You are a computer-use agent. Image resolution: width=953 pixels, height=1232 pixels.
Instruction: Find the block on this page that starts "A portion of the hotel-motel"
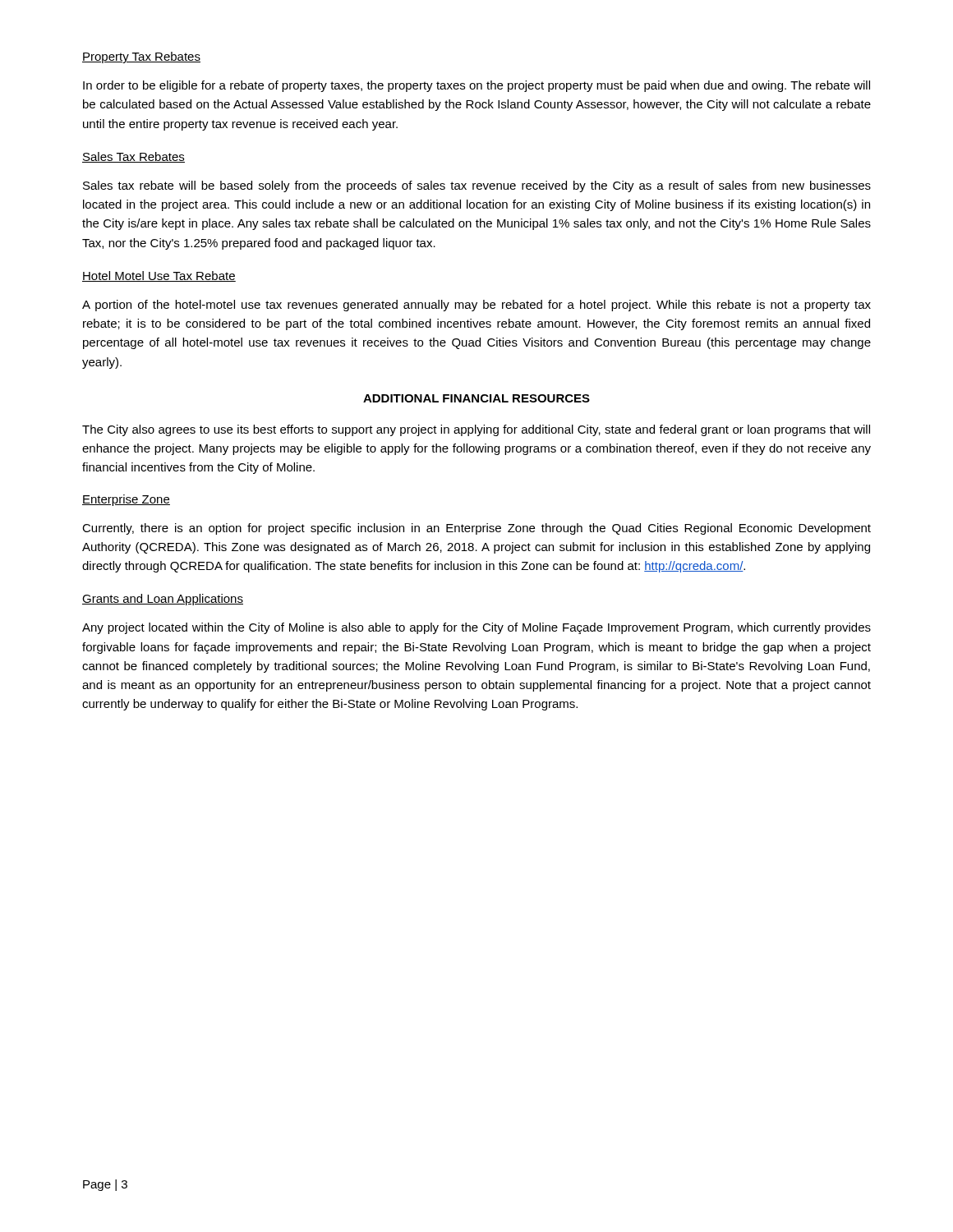476,333
